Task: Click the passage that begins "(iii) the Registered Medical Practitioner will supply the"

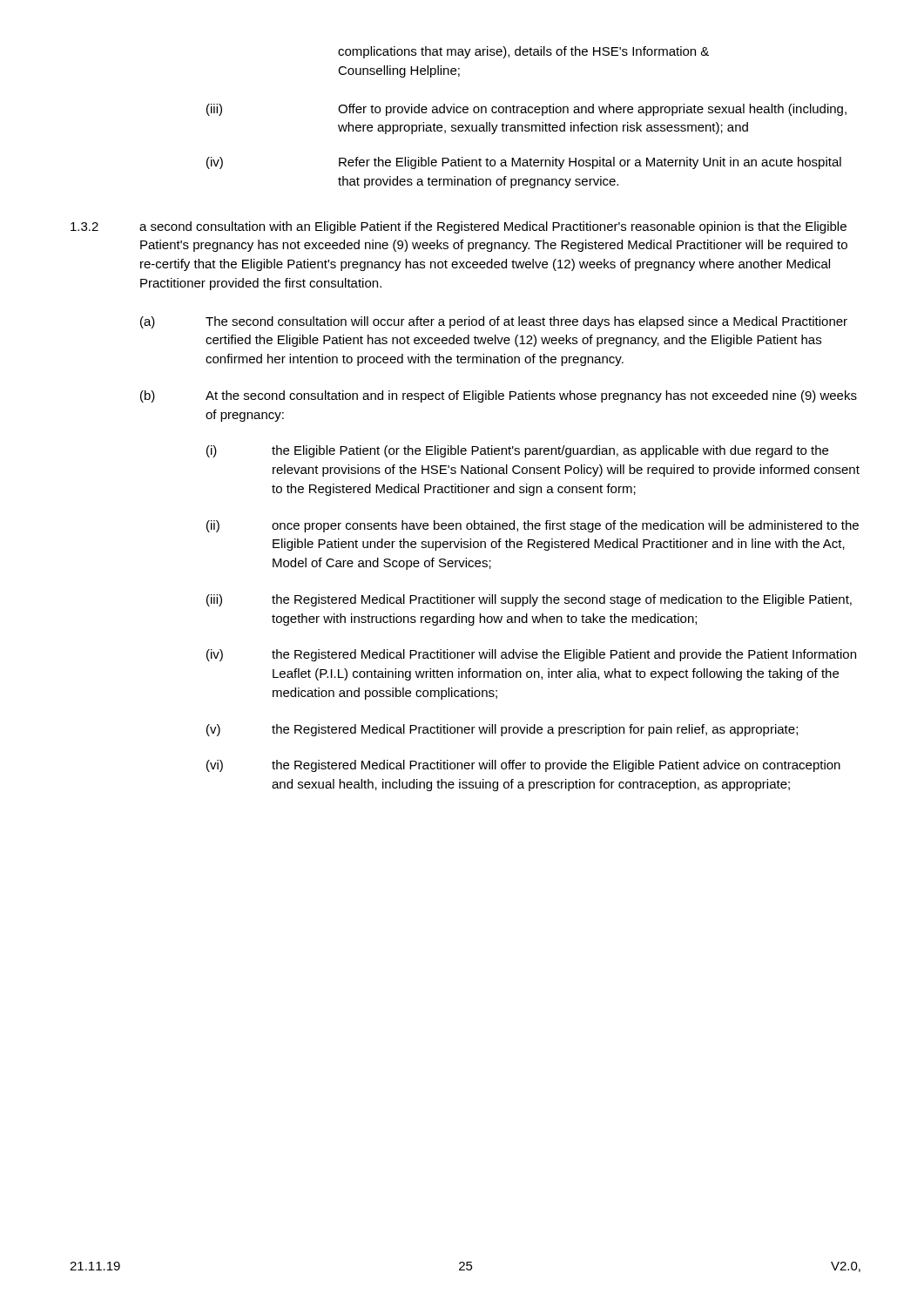Action: click(x=533, y=609)
